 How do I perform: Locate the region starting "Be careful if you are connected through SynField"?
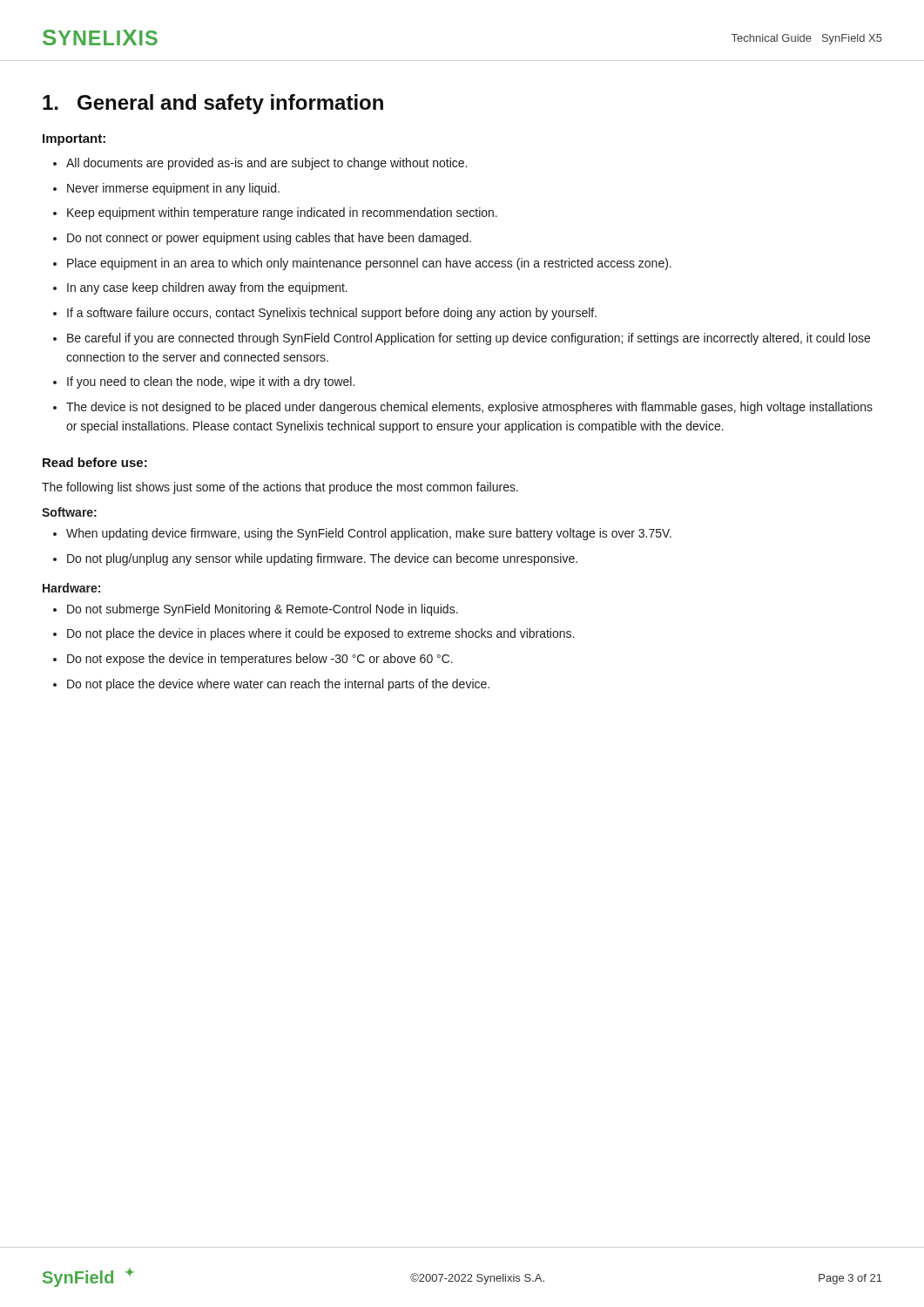coord(462,348)
